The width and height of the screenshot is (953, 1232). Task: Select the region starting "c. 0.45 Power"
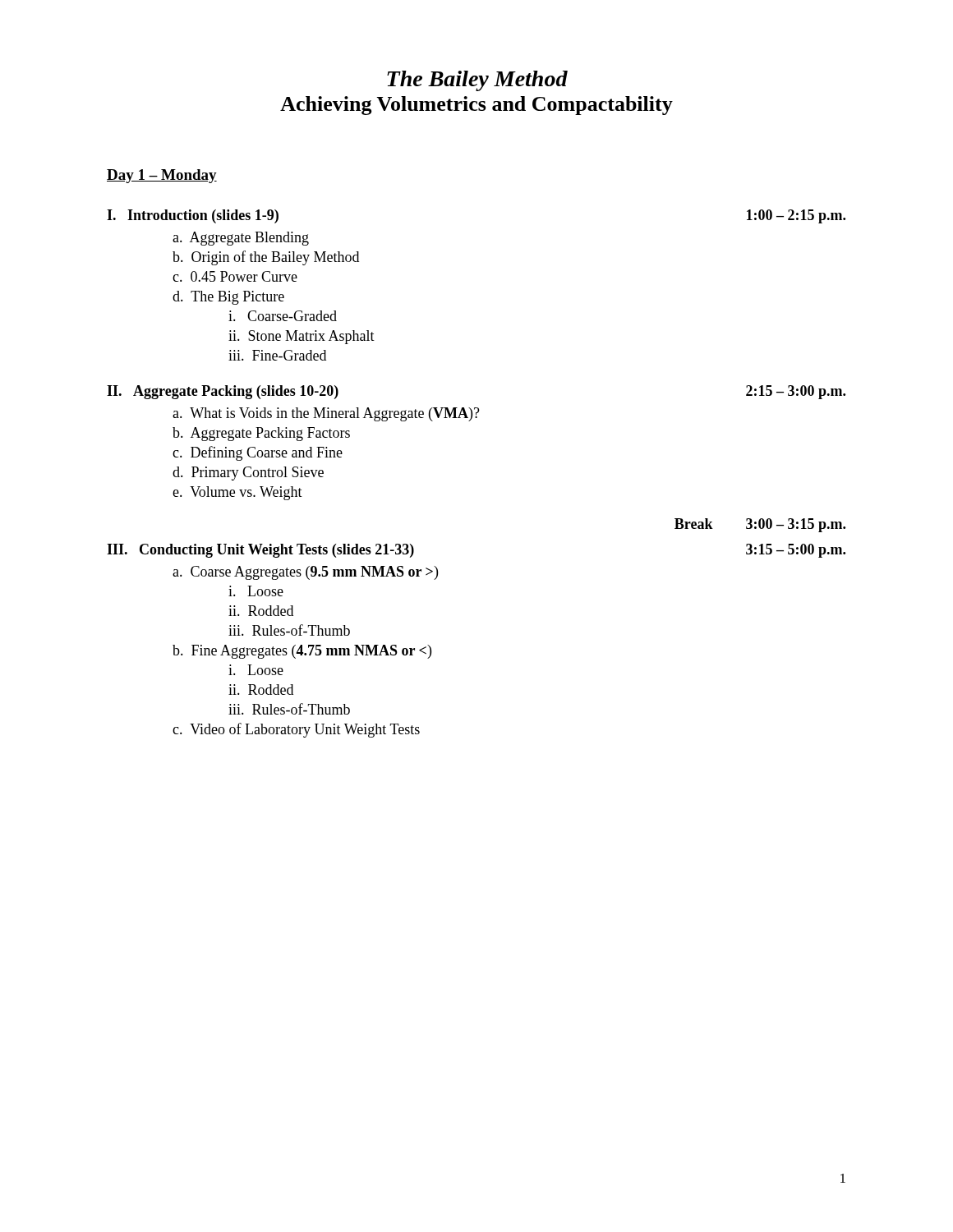click(235, 277)
